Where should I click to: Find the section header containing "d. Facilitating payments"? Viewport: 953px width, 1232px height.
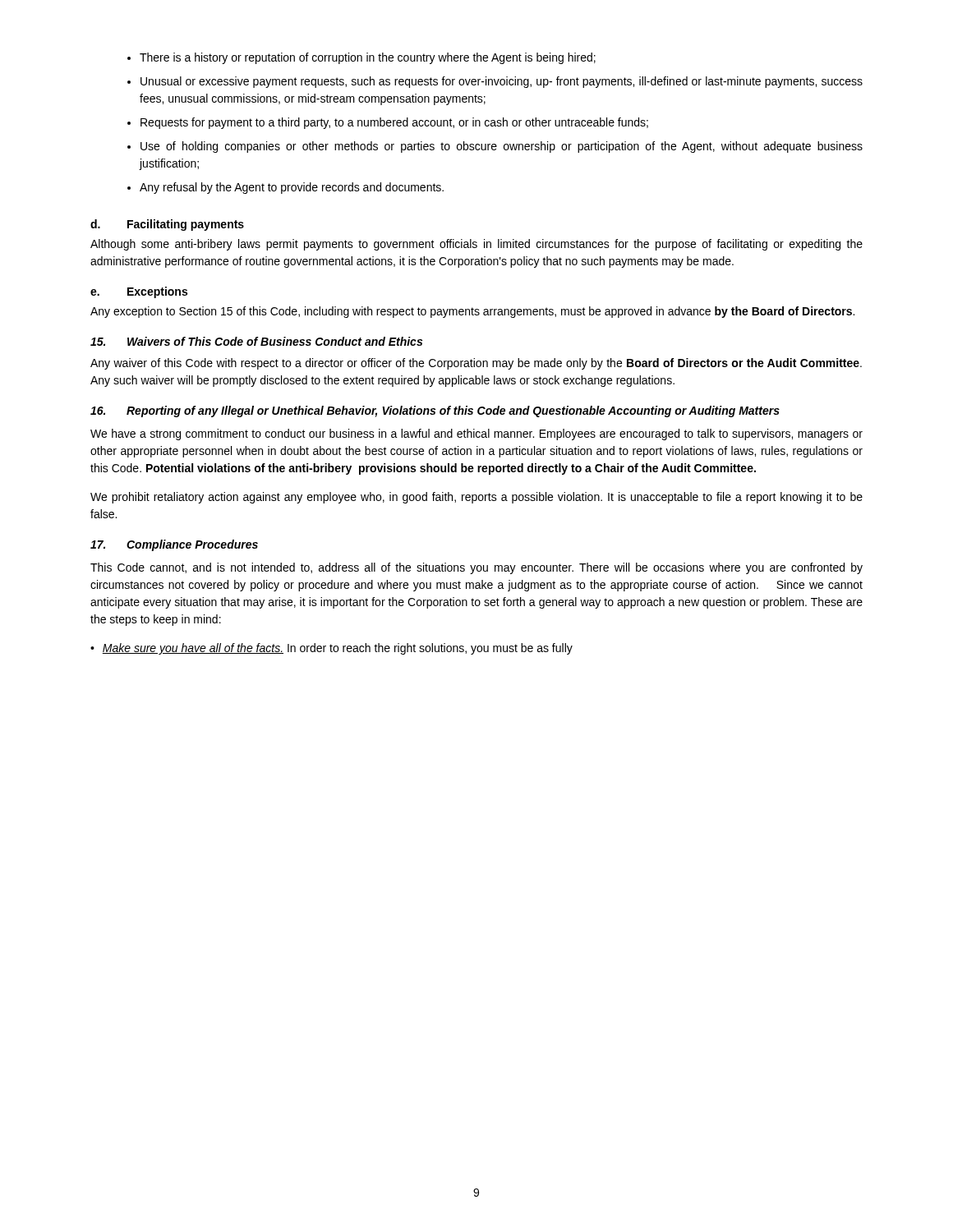(x=167, y=224)
